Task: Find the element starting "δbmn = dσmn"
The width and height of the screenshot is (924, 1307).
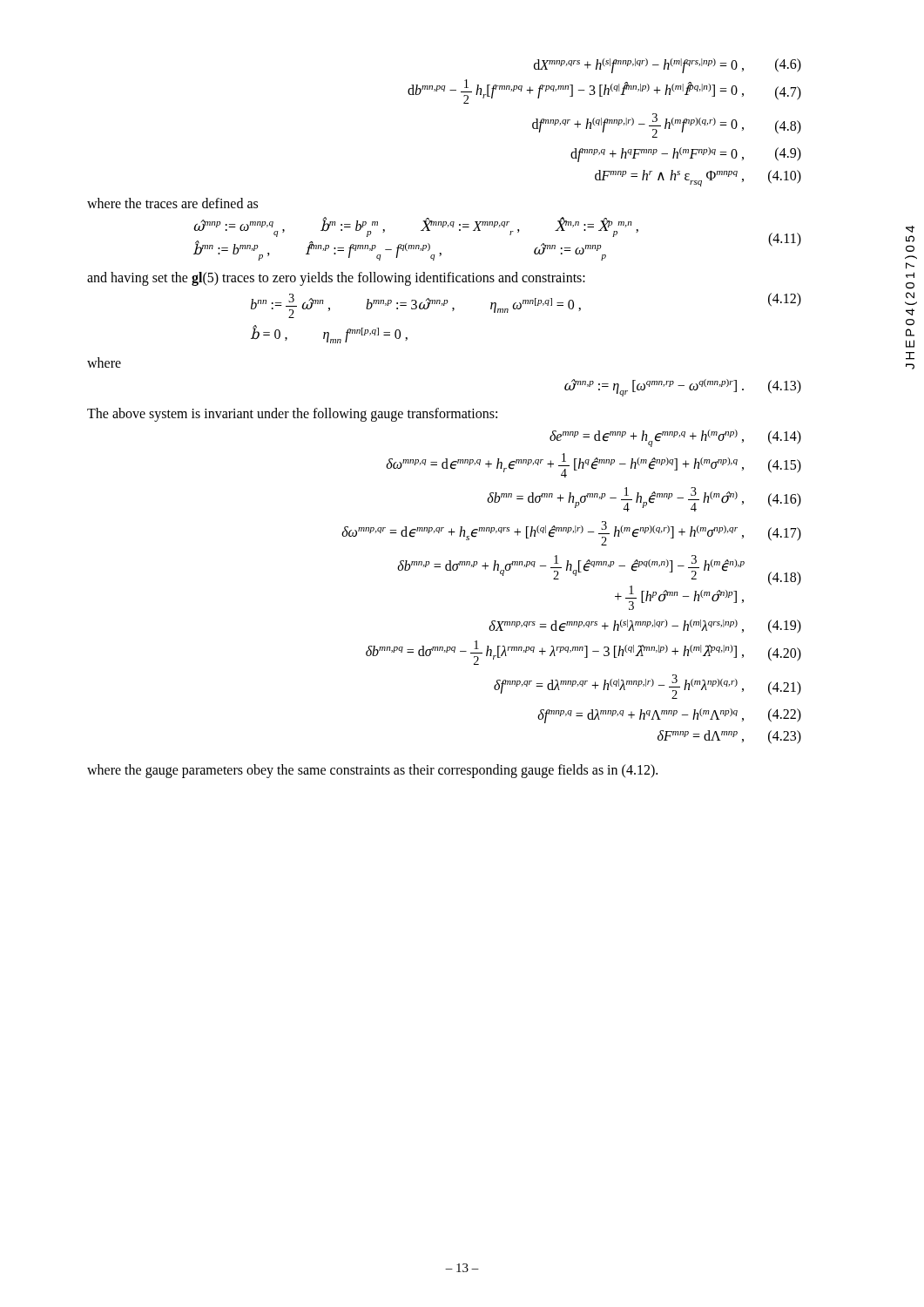Action: 644,499
